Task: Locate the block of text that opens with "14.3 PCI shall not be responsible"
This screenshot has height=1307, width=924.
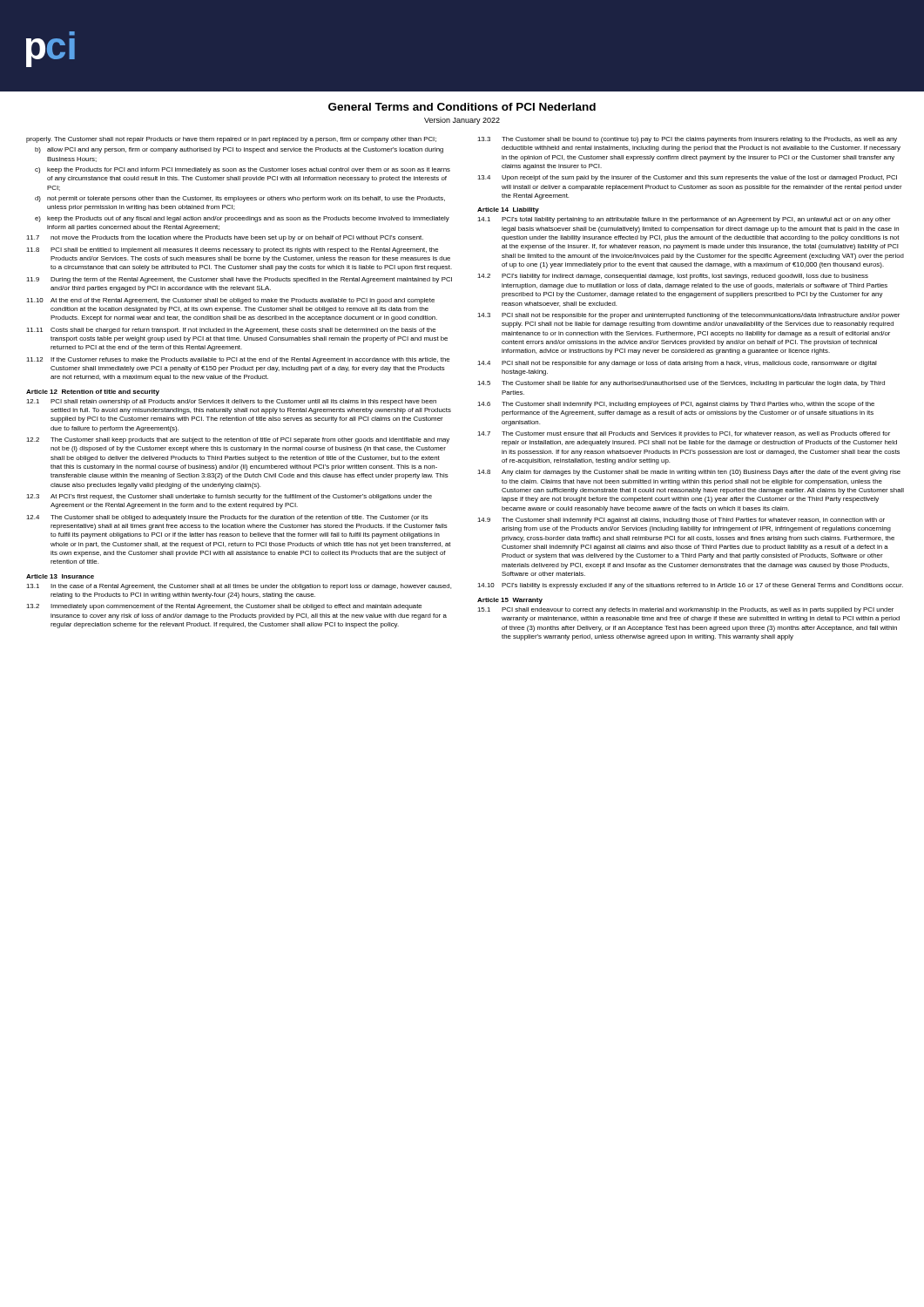Action: [x=691, y=333]
